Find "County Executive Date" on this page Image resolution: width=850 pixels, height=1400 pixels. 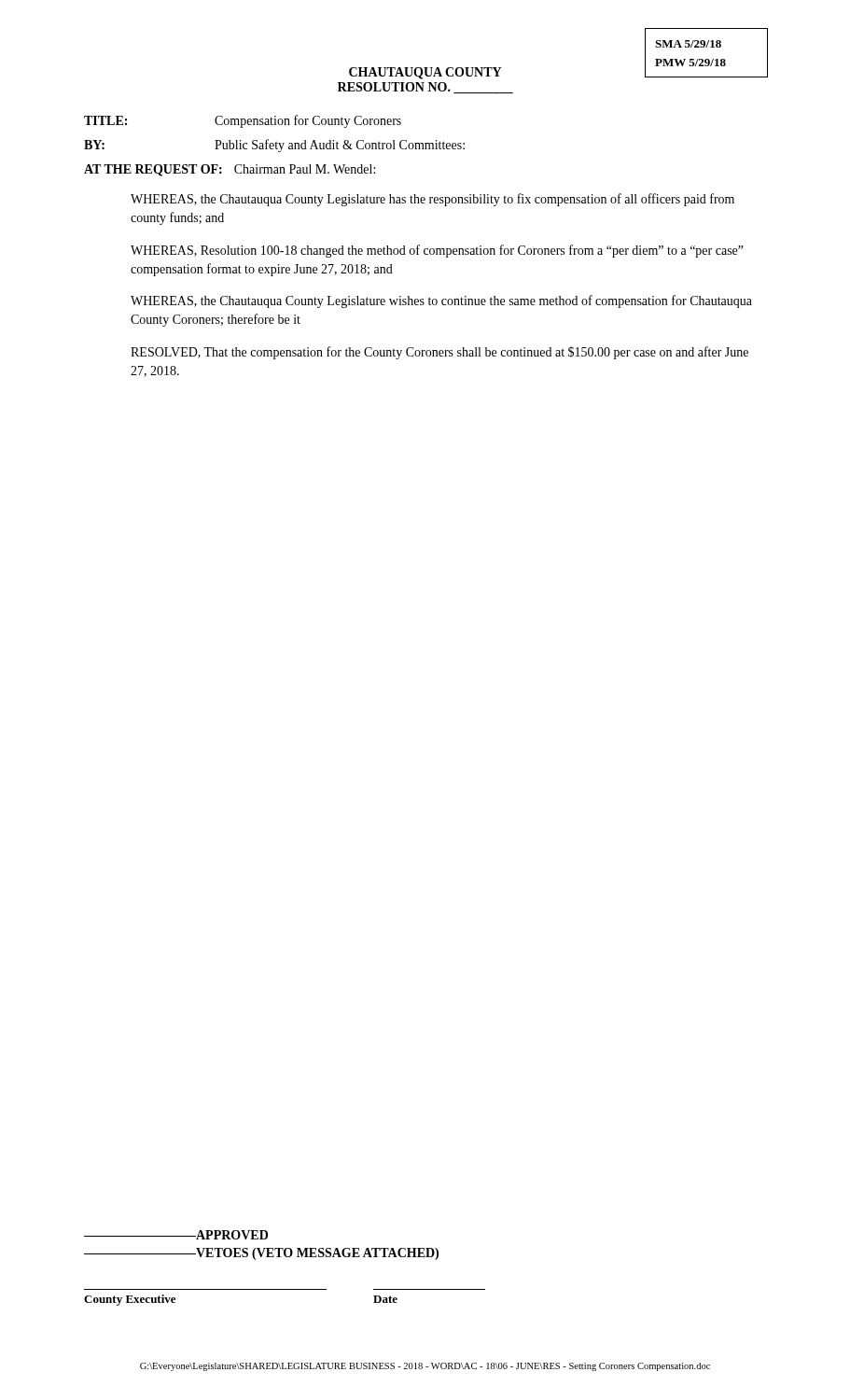tap(285, 1298)
